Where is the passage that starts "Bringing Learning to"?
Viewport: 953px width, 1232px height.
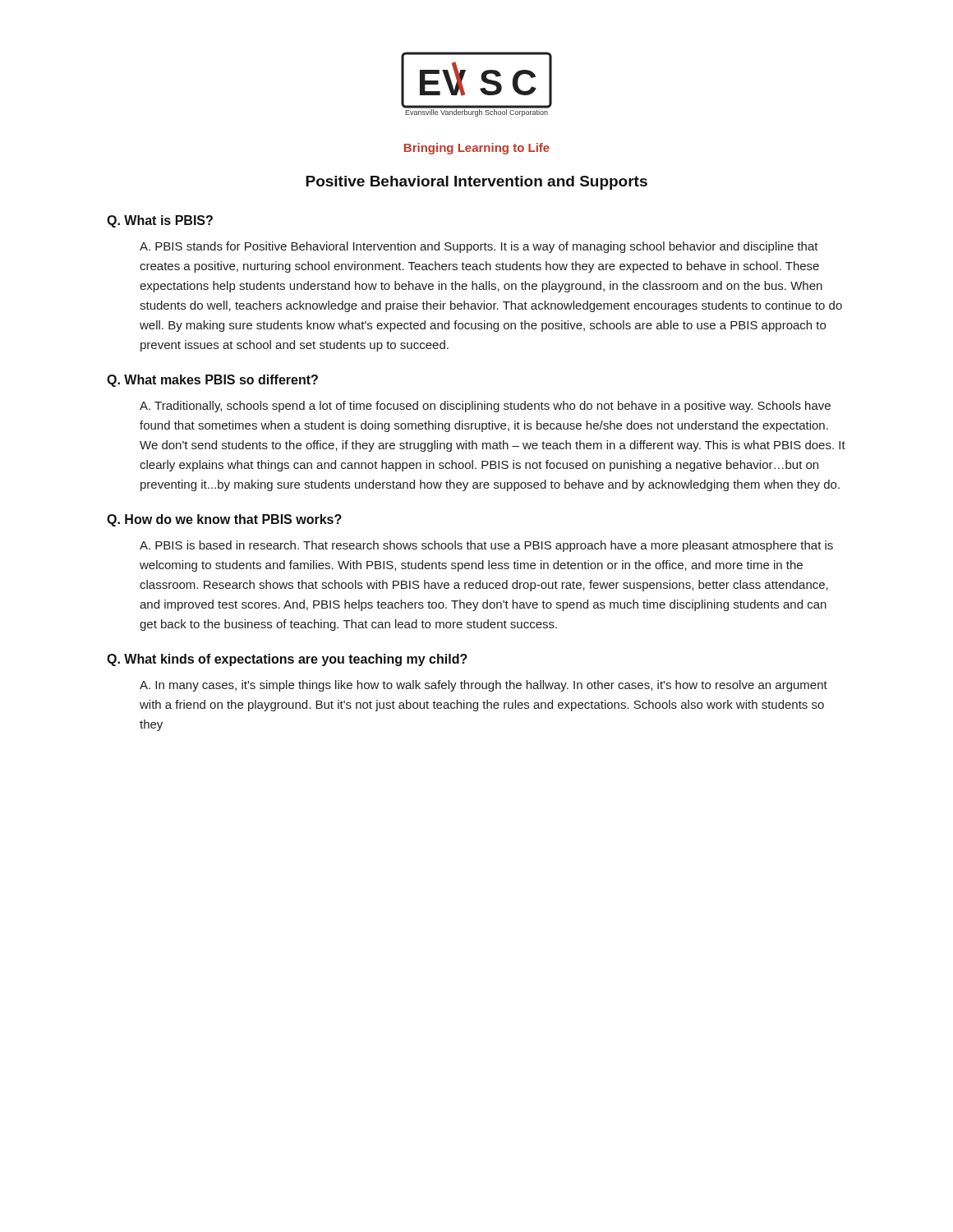[x=476, y=147]
